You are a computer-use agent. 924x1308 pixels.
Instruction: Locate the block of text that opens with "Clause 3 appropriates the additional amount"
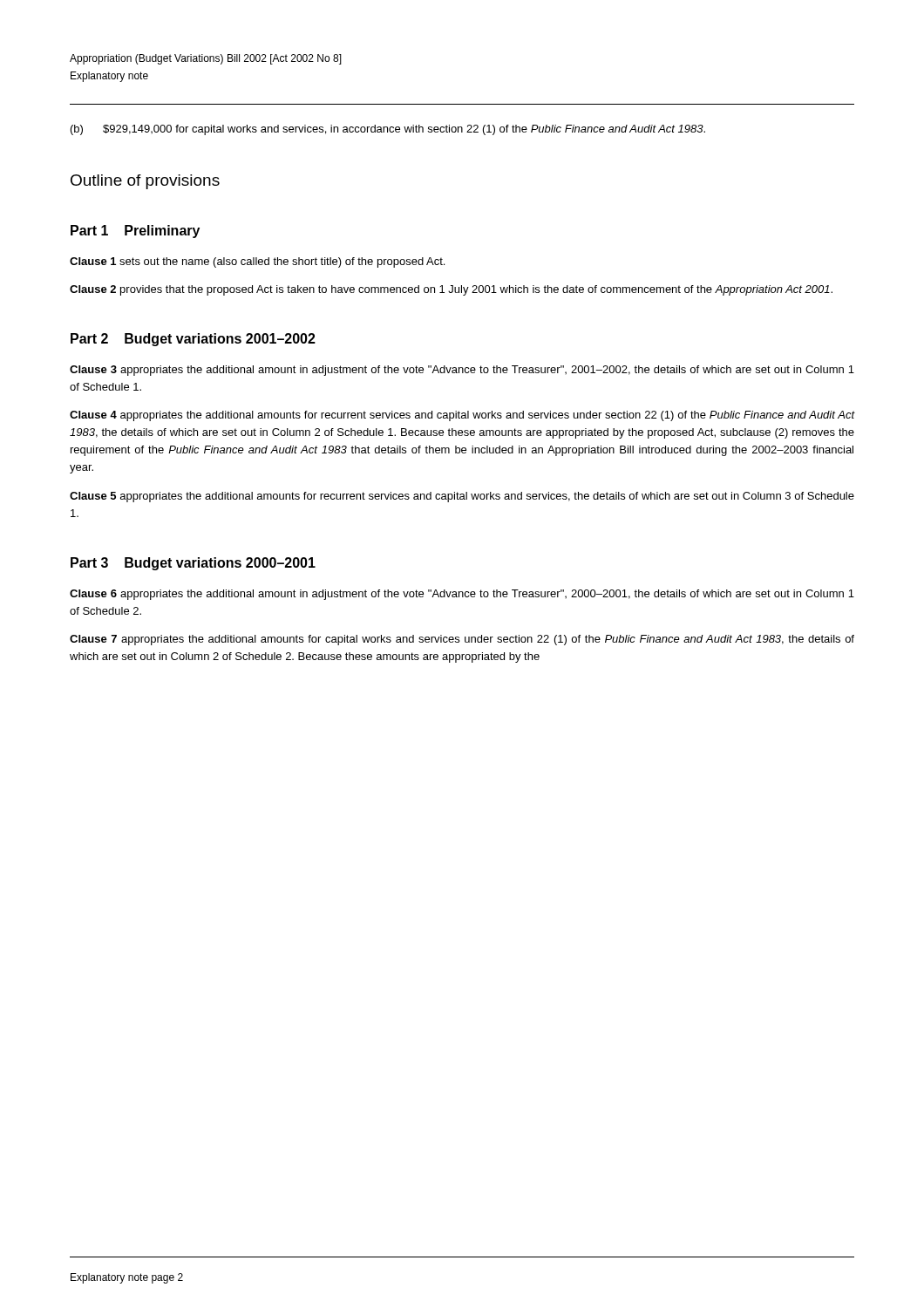(462, 378)
